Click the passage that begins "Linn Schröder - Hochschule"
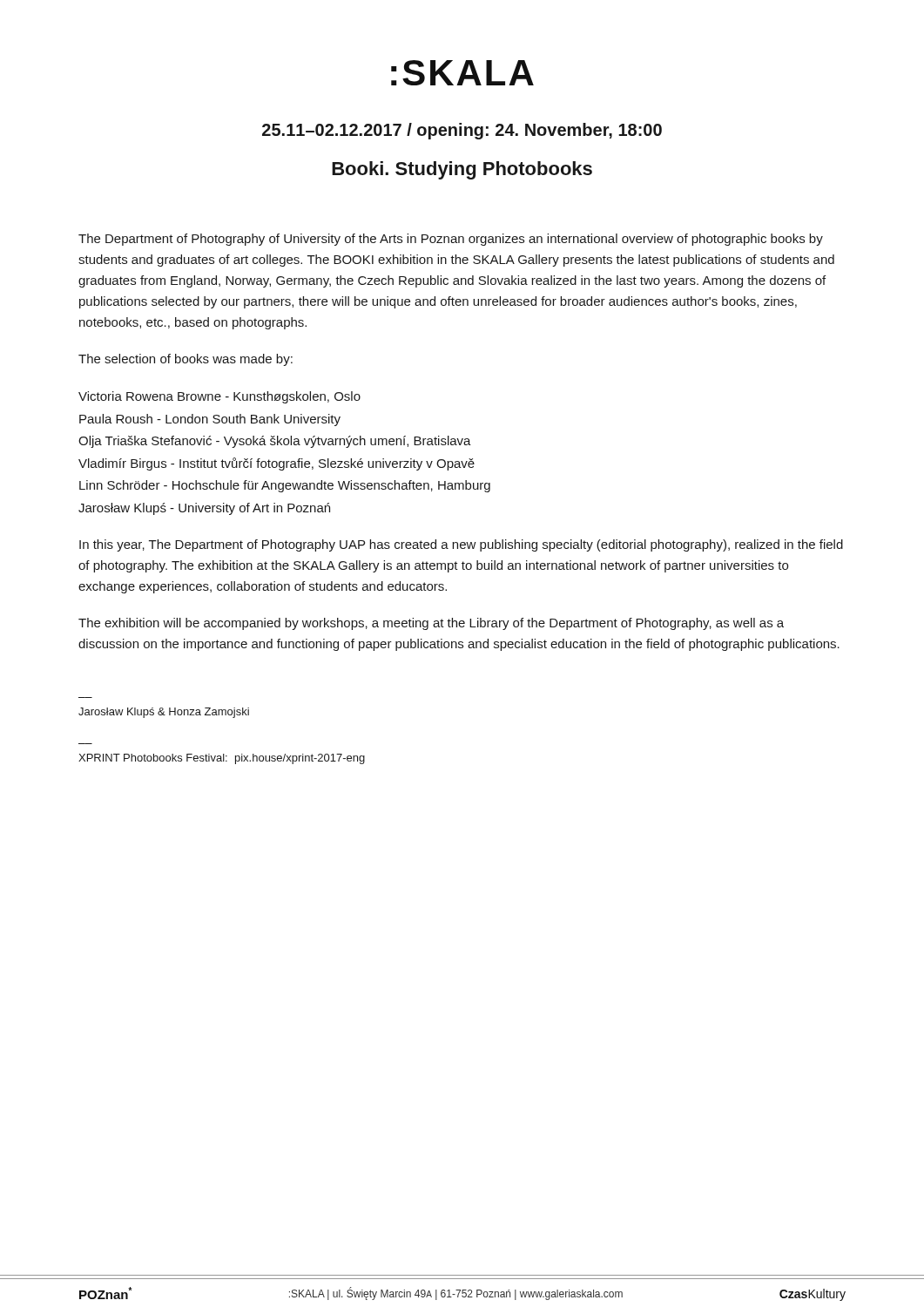This screenshot has width=924, height=1307. [285, 485]
